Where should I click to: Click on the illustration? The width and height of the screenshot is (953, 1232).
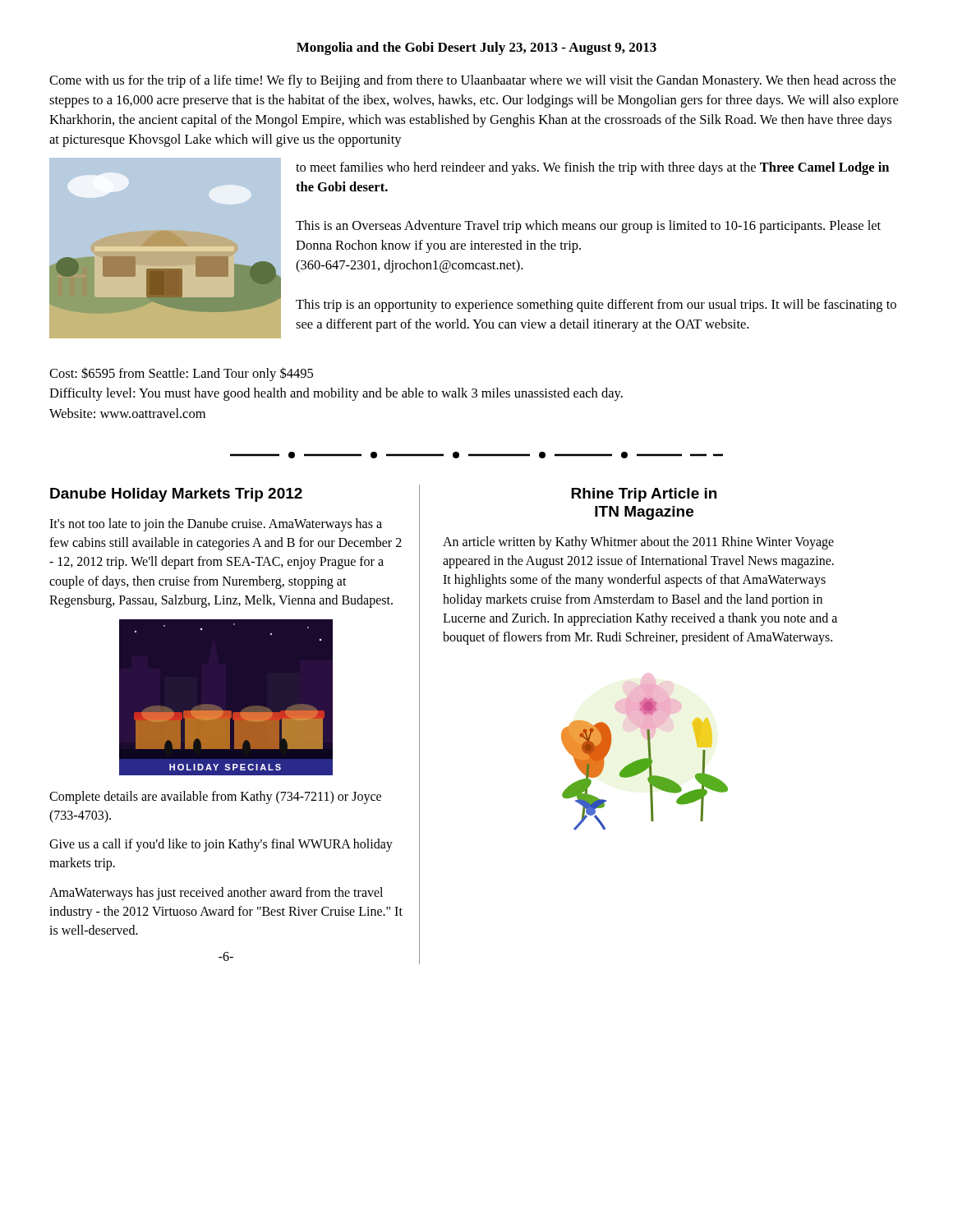tap(644, 749)
